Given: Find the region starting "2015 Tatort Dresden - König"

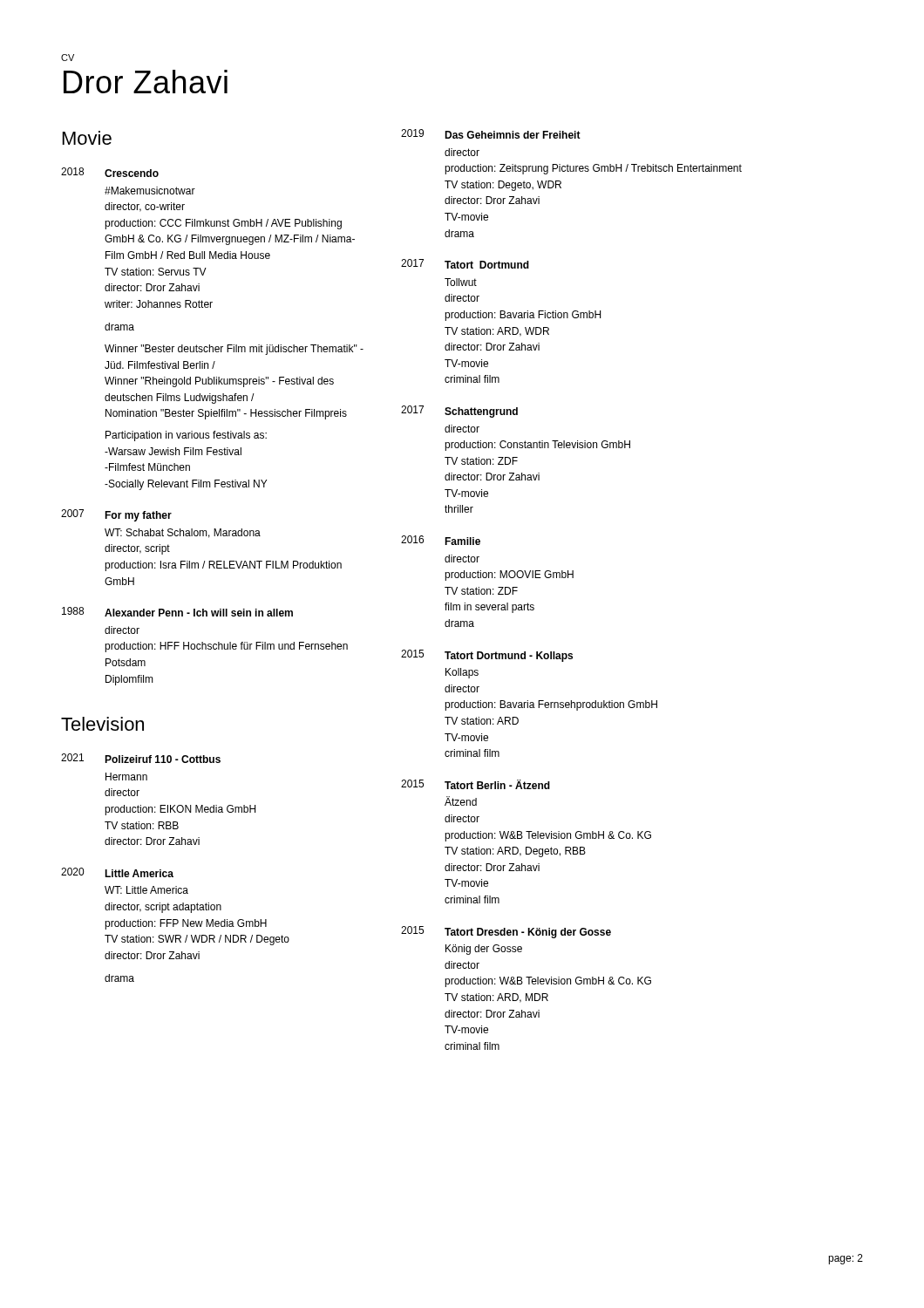Looking at the screenshot, I should click(x=632, y=989).
